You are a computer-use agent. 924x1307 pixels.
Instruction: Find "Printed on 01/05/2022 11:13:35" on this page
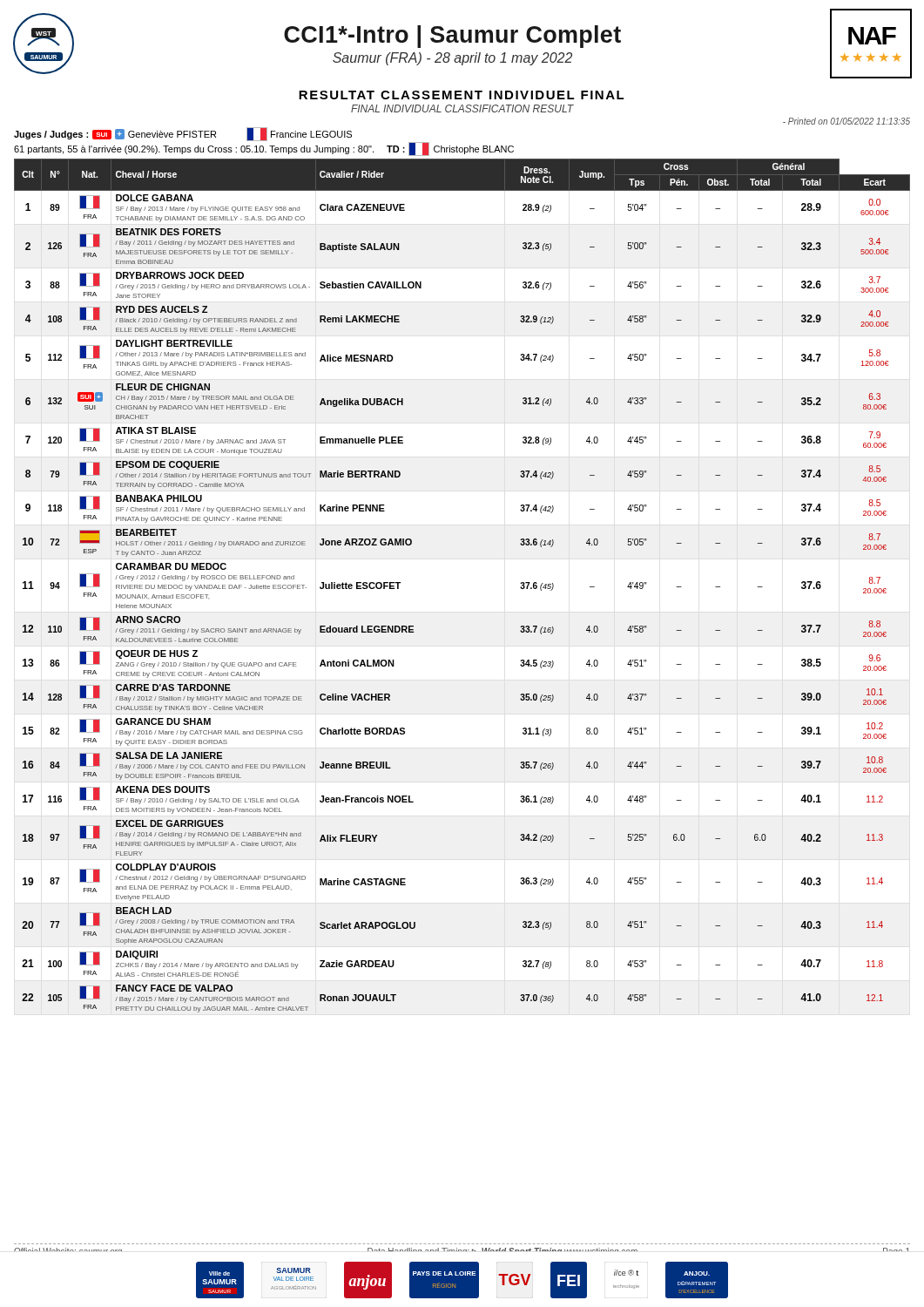coord(846,122)
